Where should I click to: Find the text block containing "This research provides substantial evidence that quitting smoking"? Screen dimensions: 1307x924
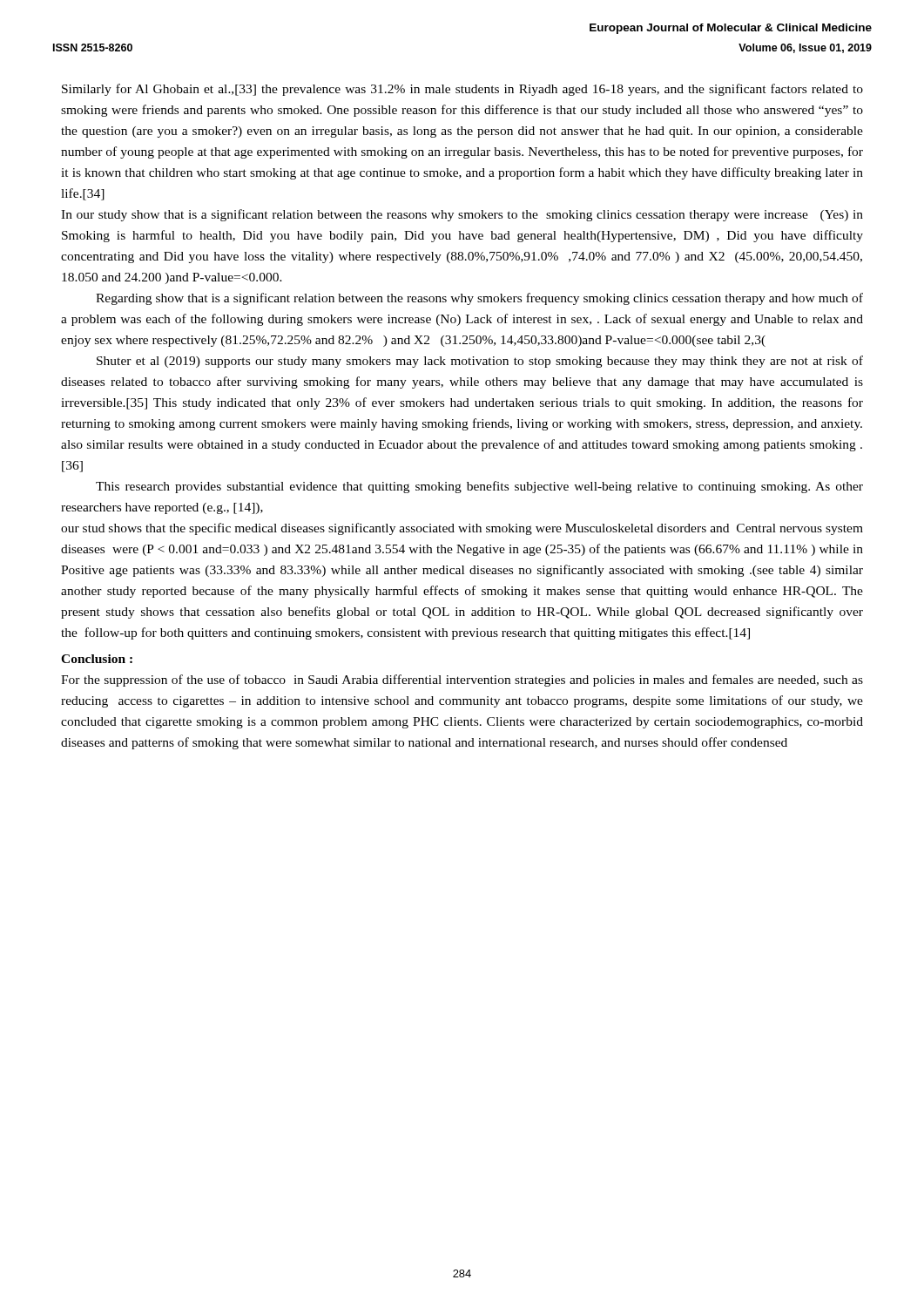coord(462,560)
